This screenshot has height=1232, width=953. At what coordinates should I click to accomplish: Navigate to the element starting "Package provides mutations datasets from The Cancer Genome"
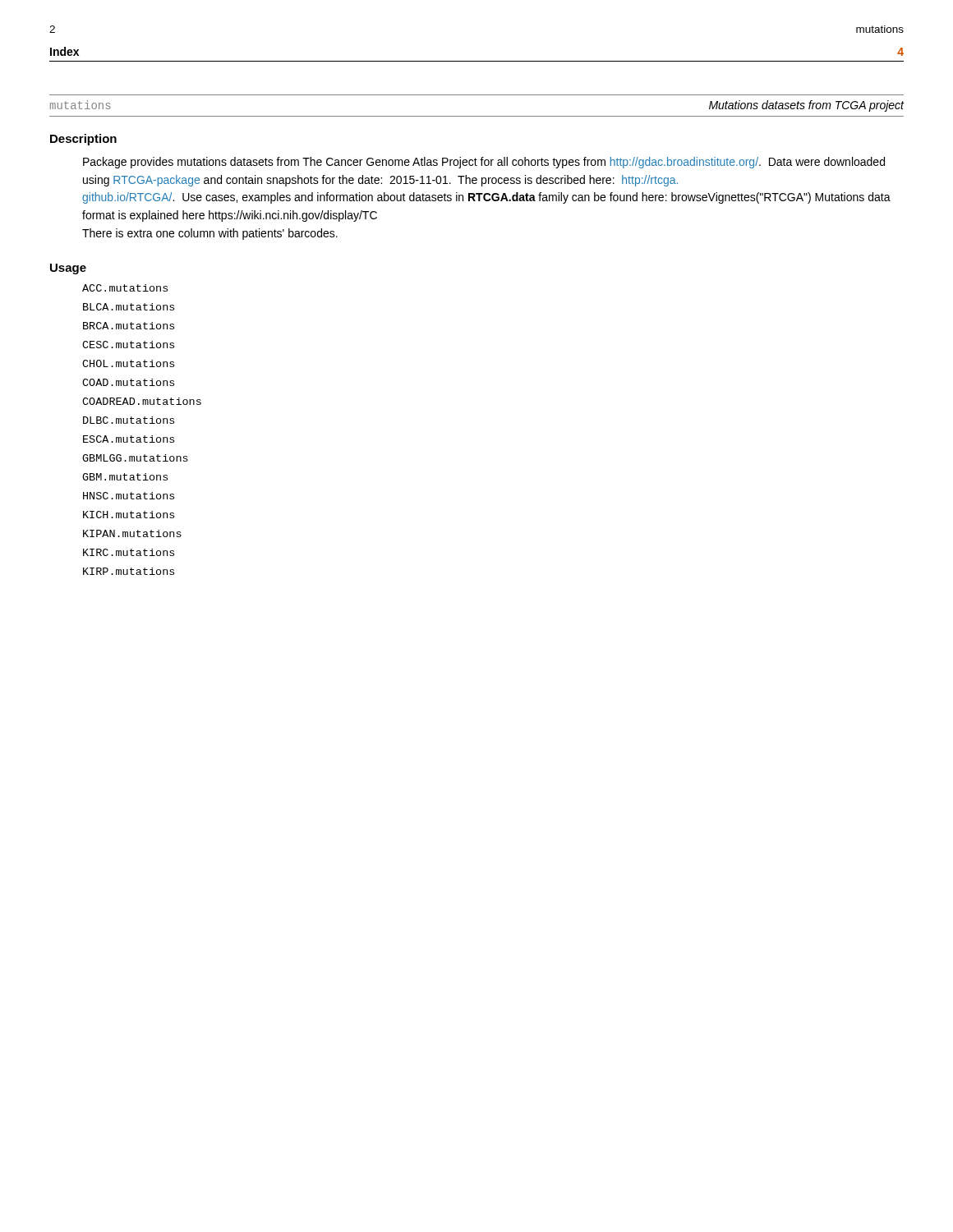coord(486,197)
